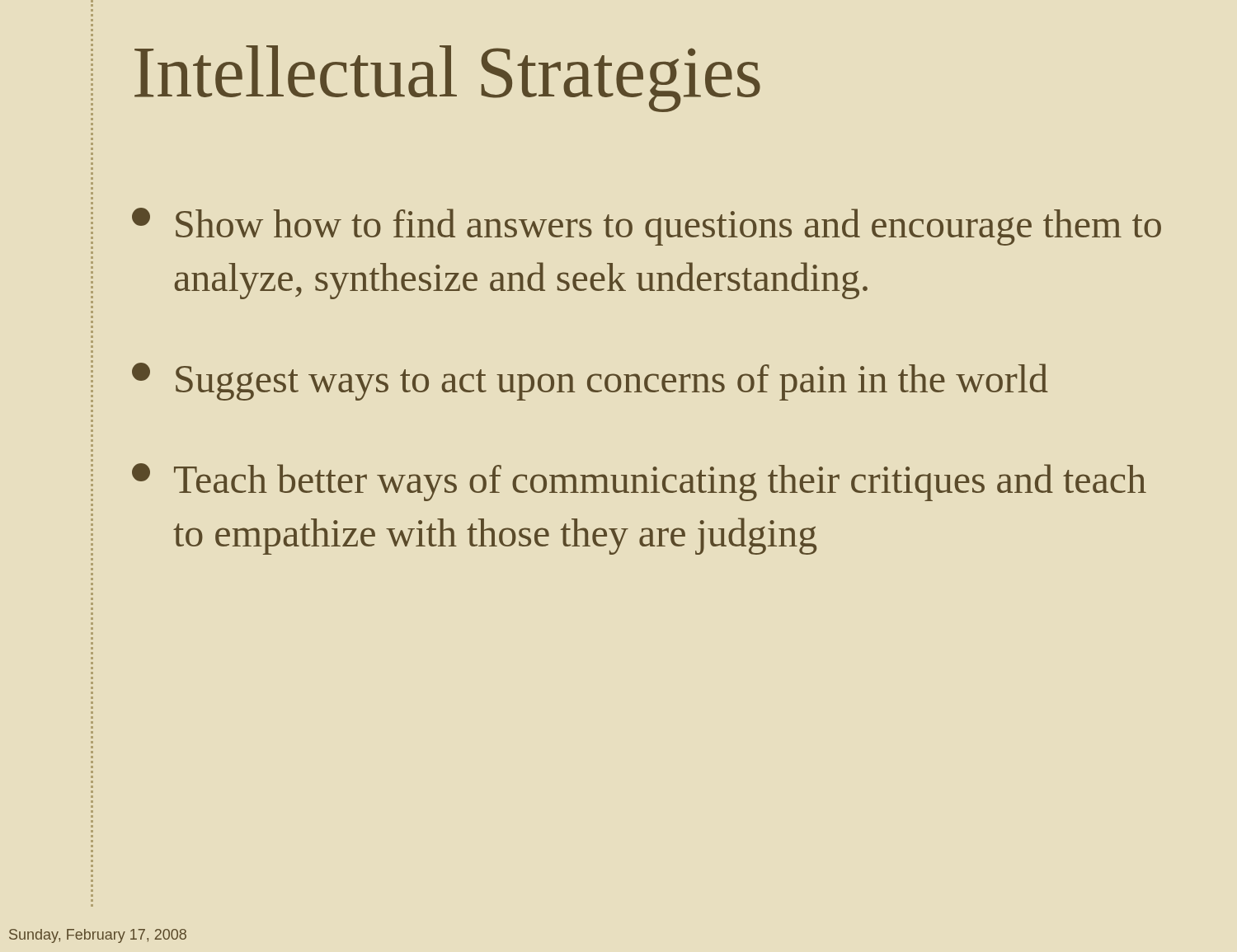The width and height of the screenshot is (1237, 952).
Task: Point to the region starting "Show how to"
Action: pos(652,251)
